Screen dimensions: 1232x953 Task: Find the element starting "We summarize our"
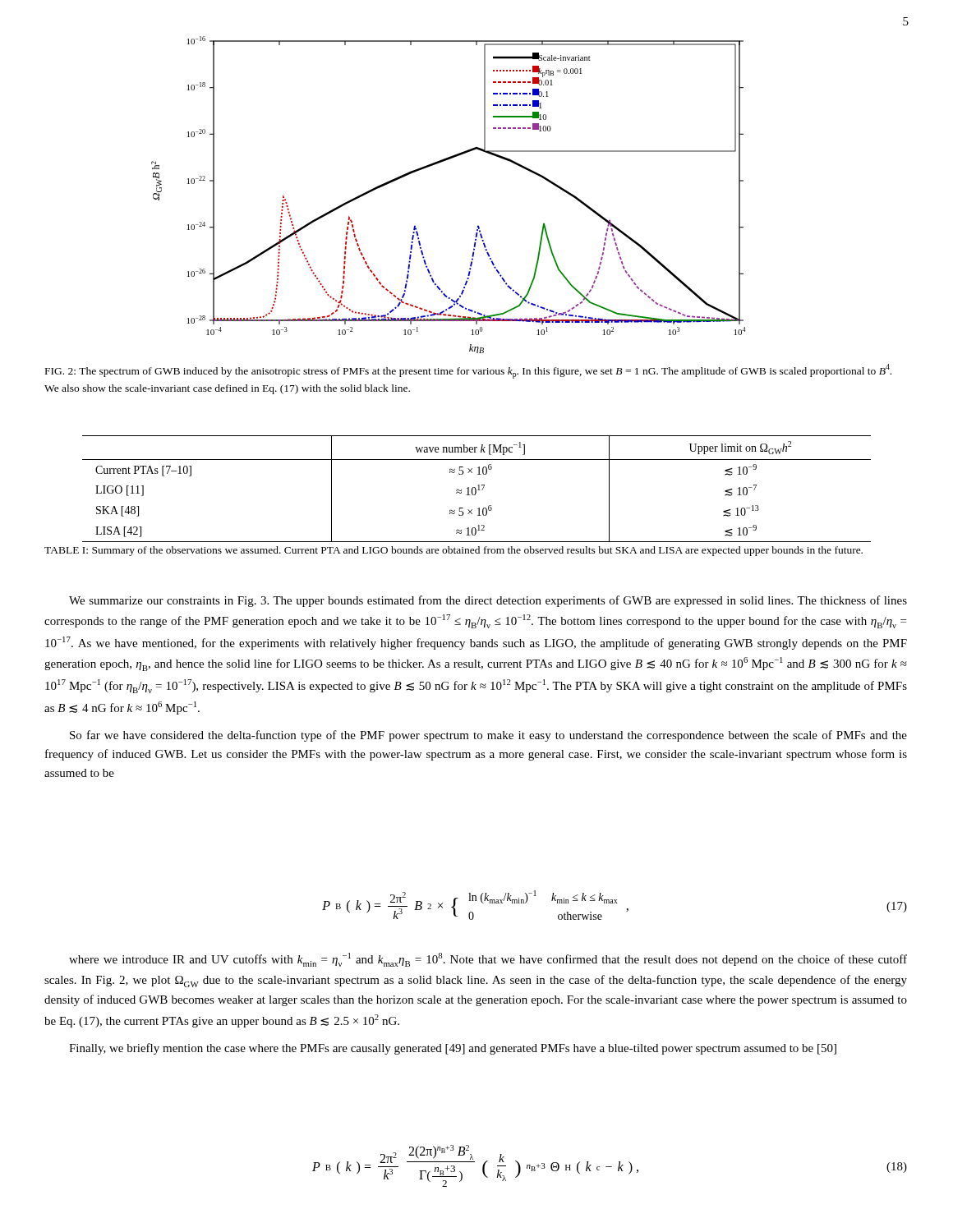[x=476, y=687]
